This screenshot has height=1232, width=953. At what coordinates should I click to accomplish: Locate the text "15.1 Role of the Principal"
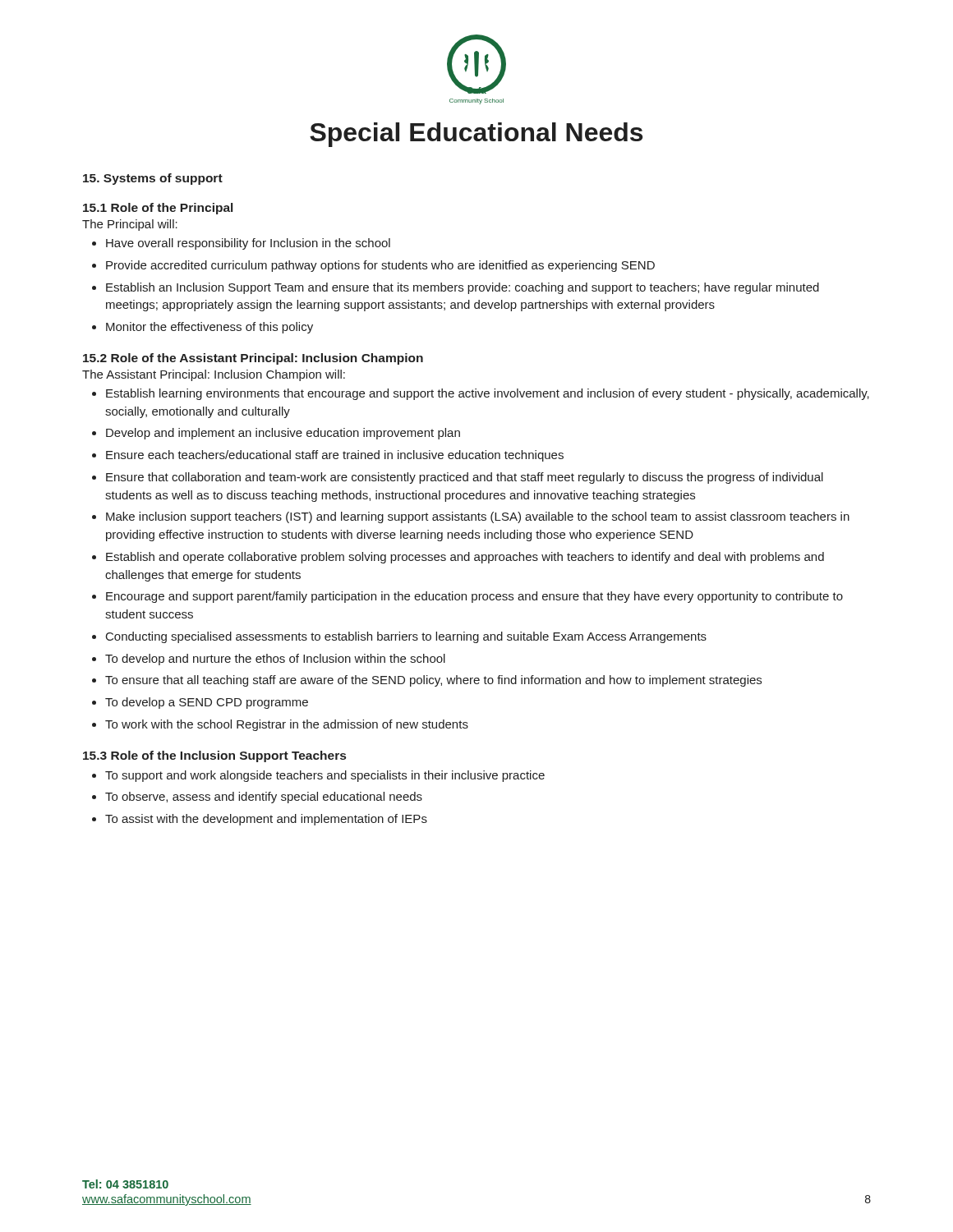158,207
